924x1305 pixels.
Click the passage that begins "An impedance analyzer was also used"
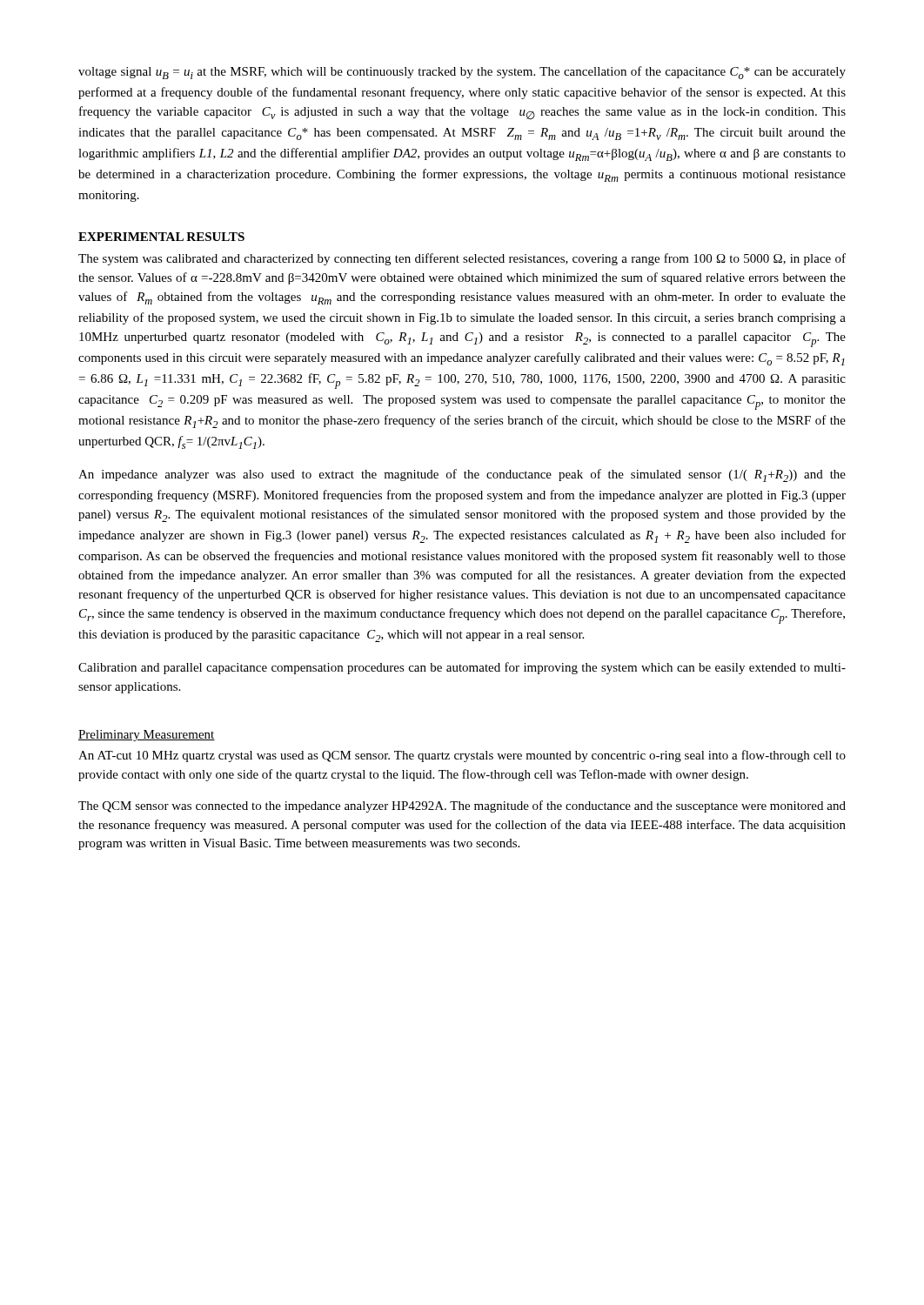(462, 556)
